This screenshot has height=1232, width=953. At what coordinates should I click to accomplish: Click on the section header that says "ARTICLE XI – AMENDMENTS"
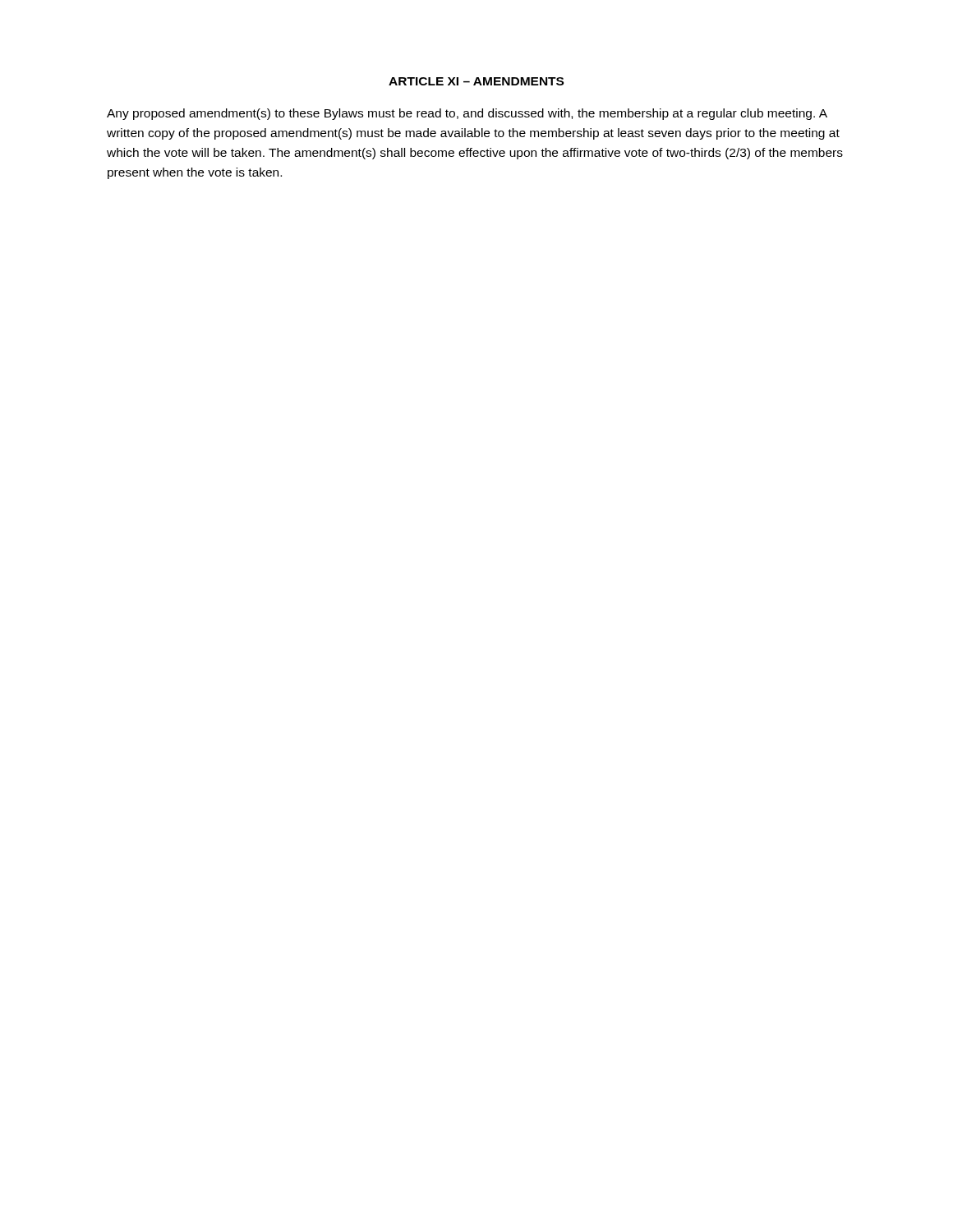pos(476,81)
